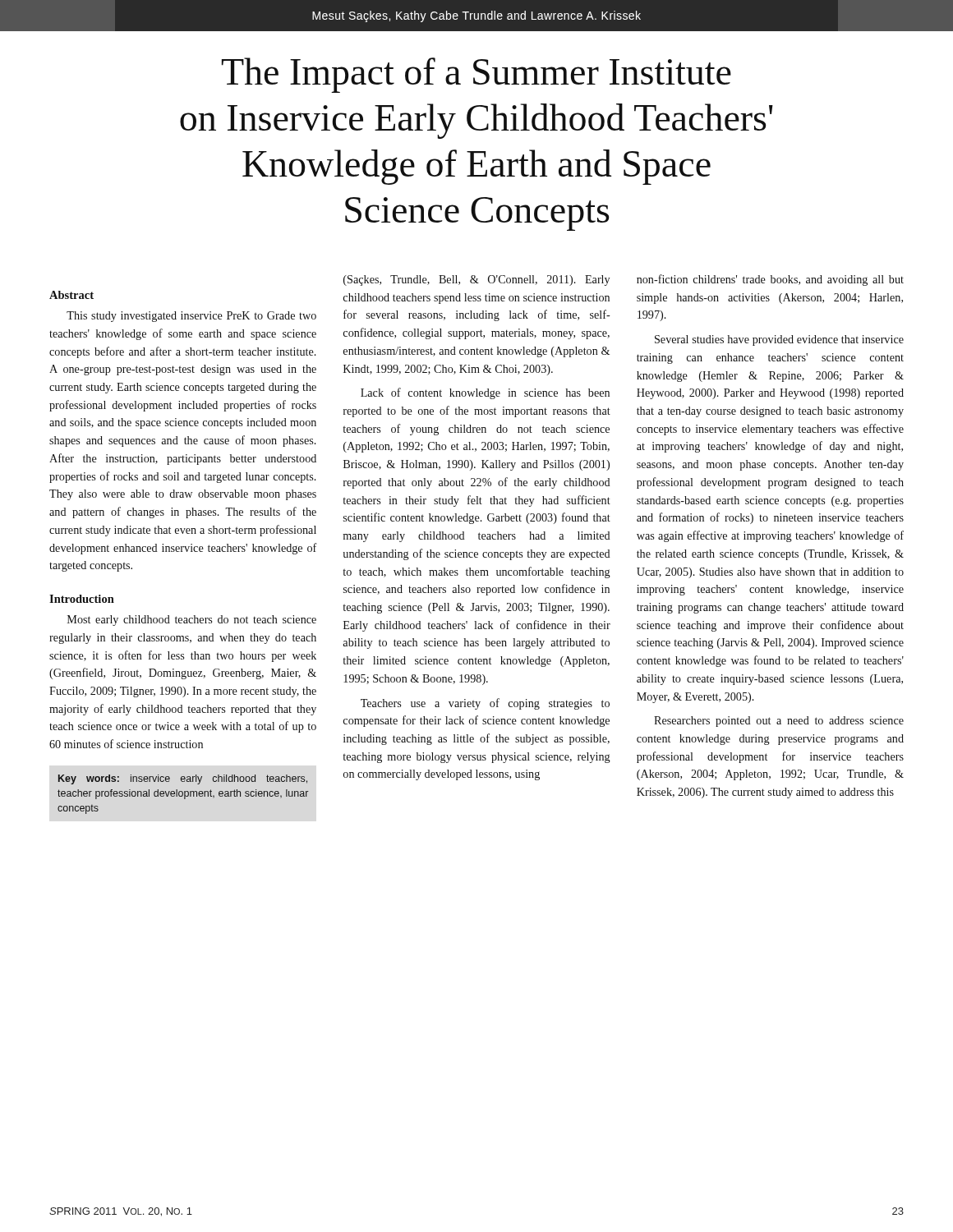953x1232 pixels.
Task: Select the block starting "Key words: inservice early childhood teachers,"
Action: pyautogui.click(x=183, y=793)
